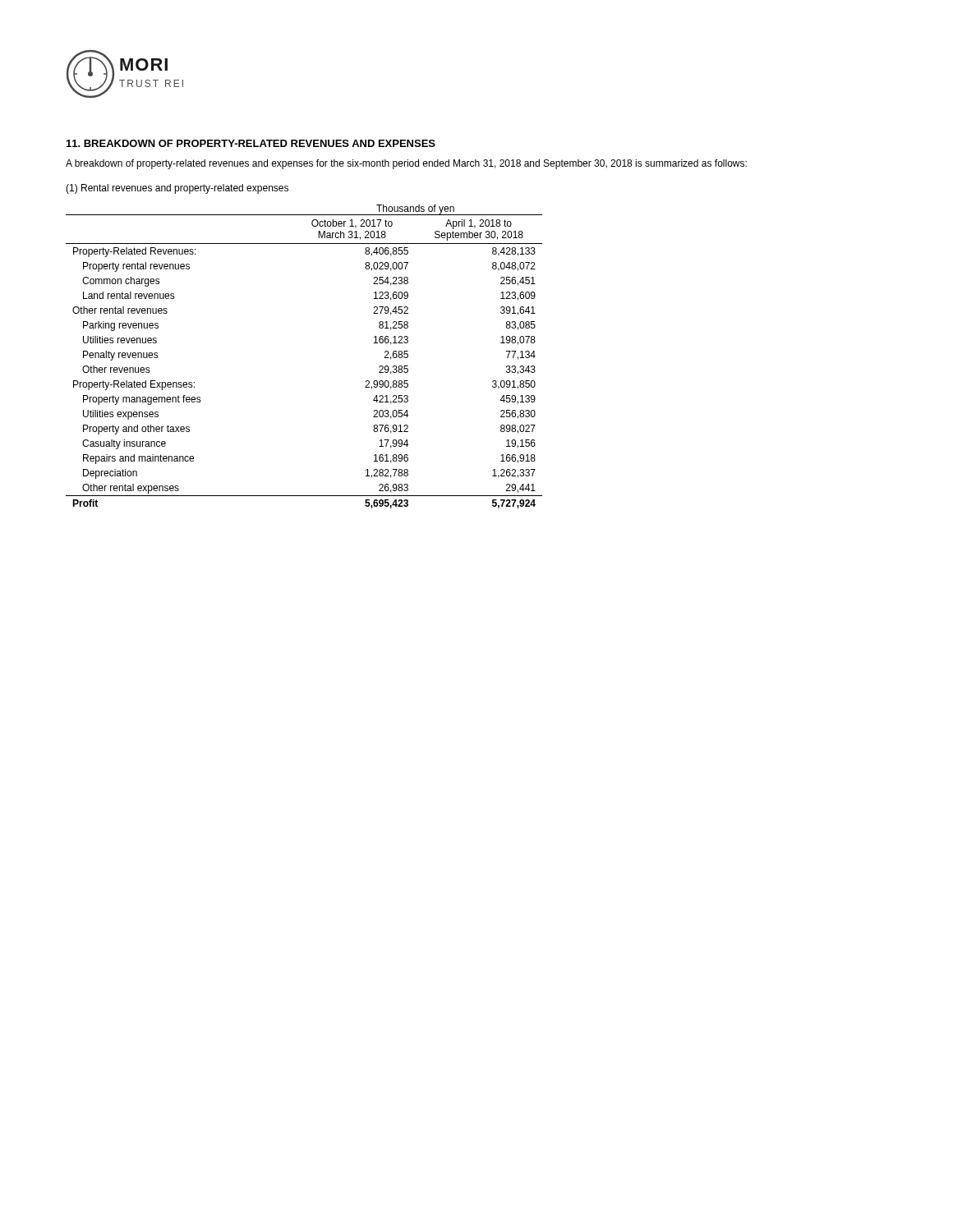Click on the element starting "11. BREAKDOWN OF PROPERTY-RELATED REVENUES AND EXPENSES"
Image resolution: width=953 pixels, height=1232 pixels.
click(251, 143)
